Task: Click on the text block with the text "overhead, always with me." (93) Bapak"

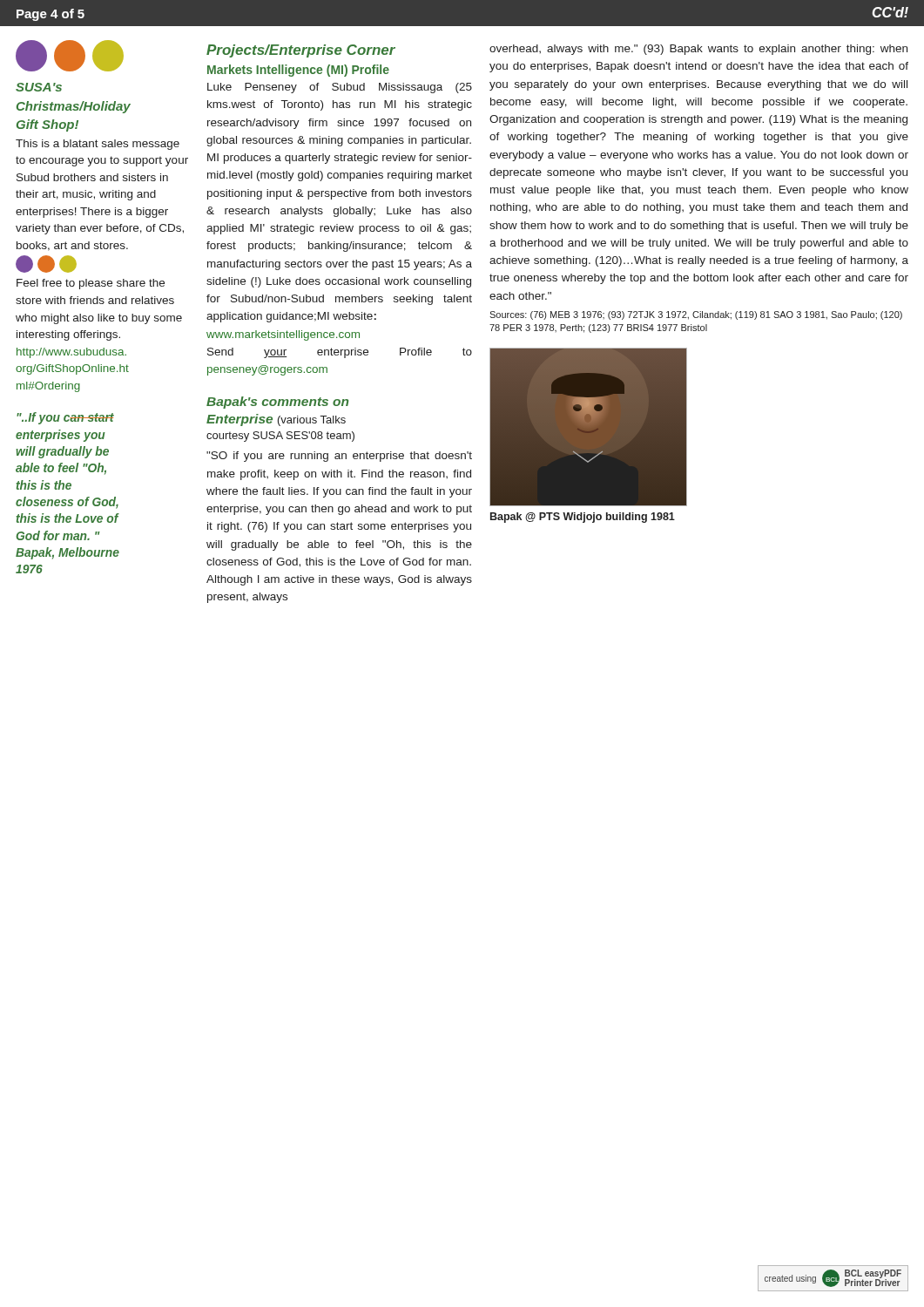Action: 699,172
